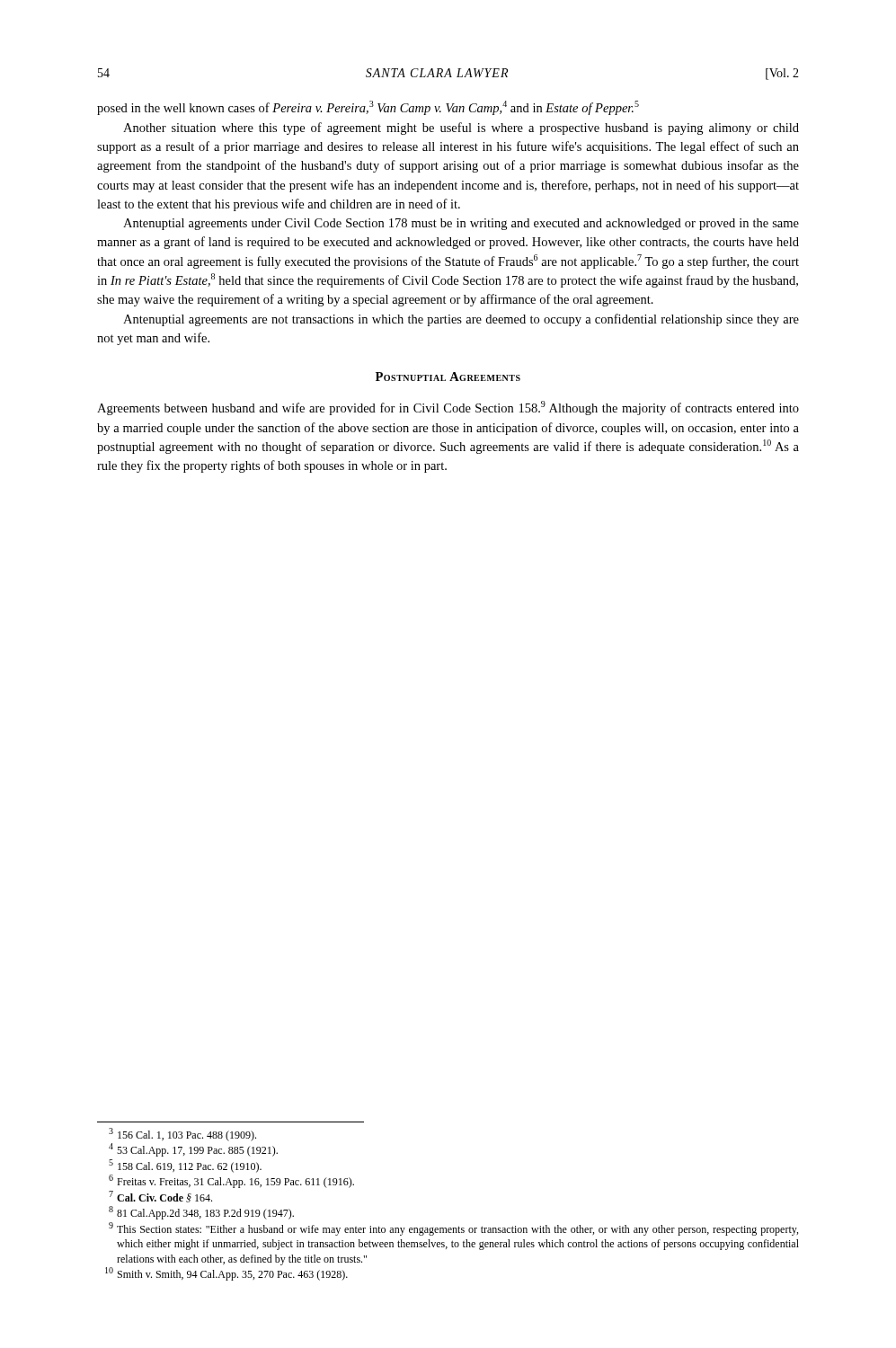This screenshot has height=1348, width=896.
Task: Find the region starting "9 This Section states:"
Action: point(448,1244)
